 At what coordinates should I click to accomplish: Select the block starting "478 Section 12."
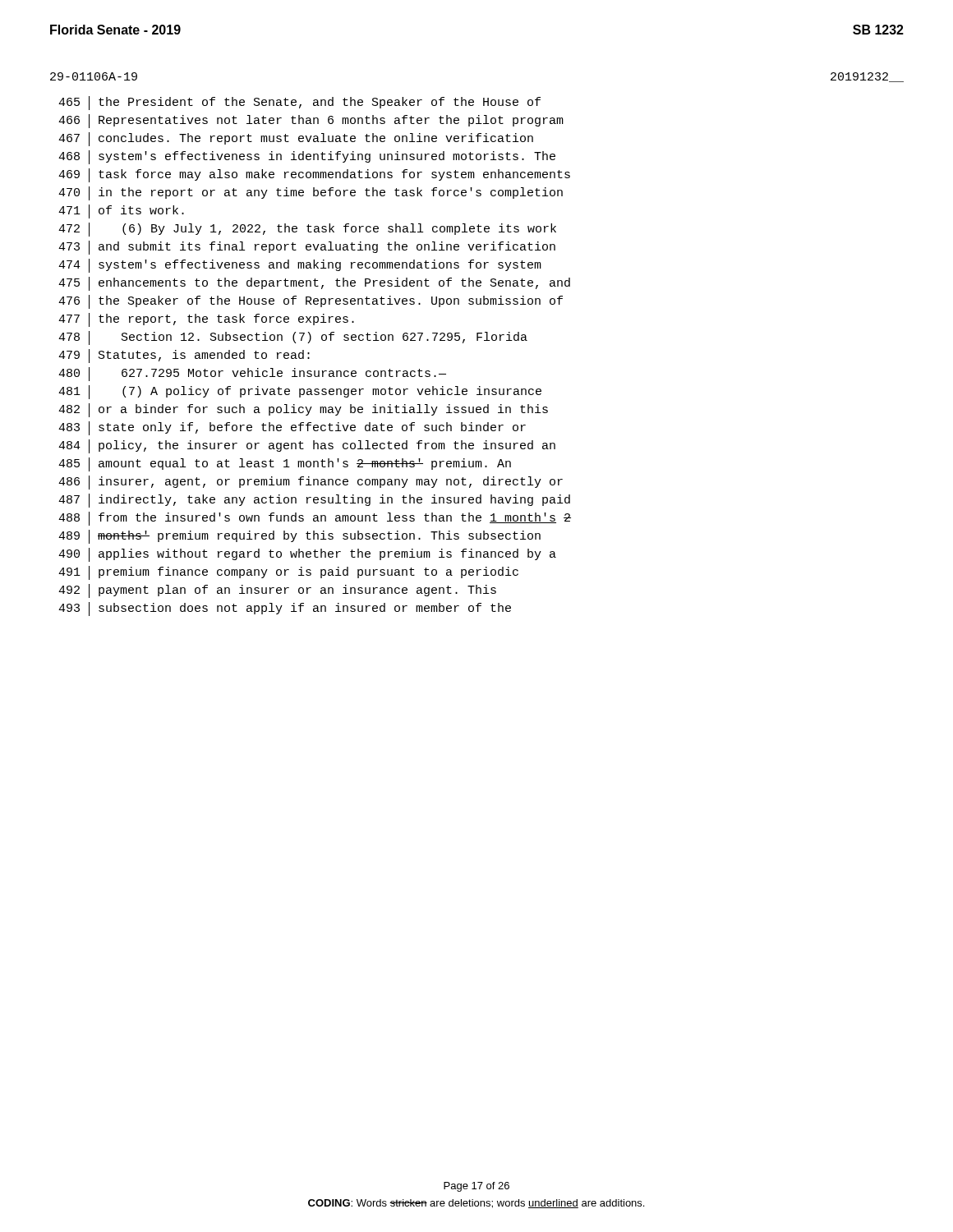pos(476,347)
